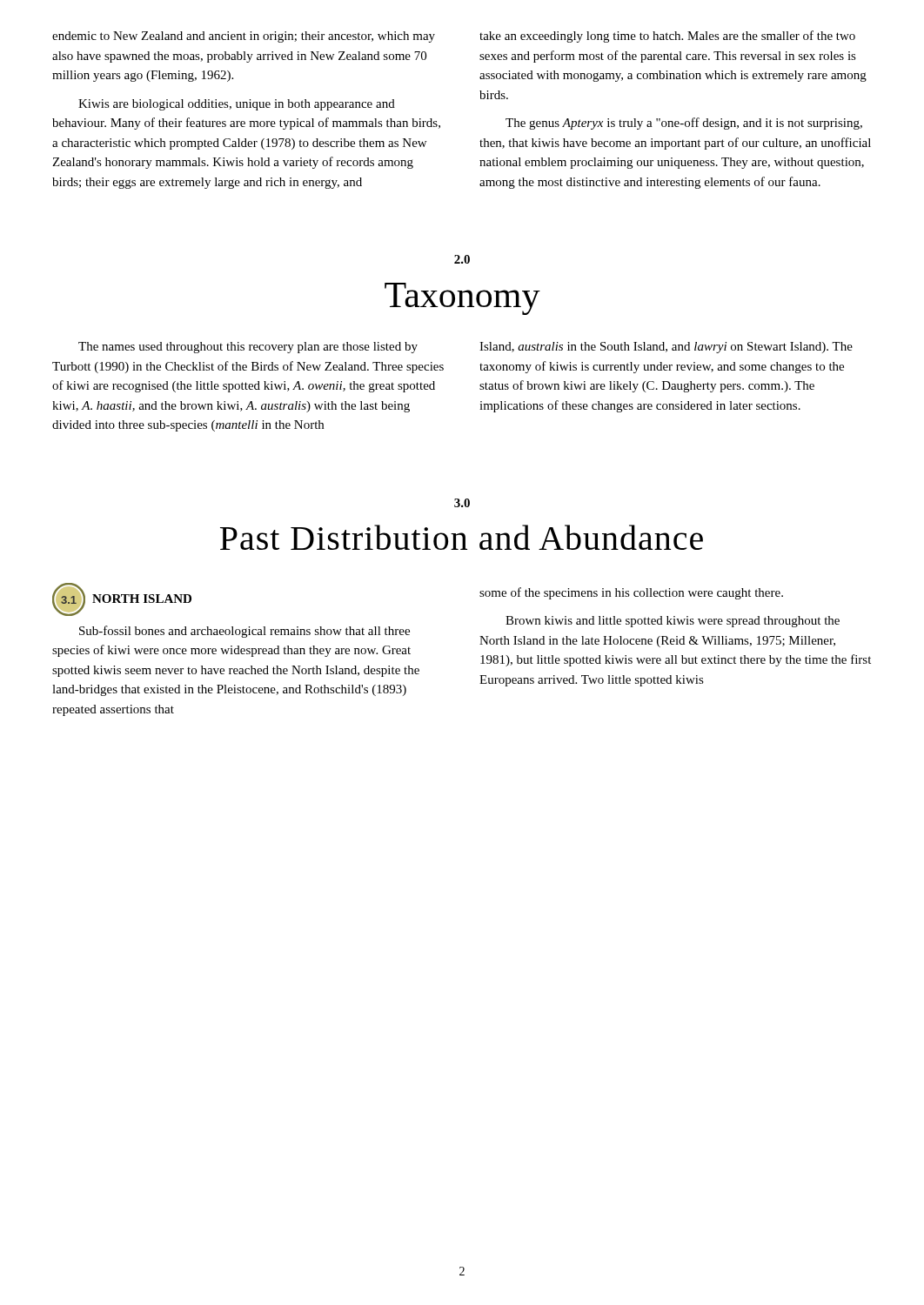The width and height of the screenshot is (924, 1305).
Task: Click on the text block that says "Sub-fossil bones and archaeological remains show that all"
Action: pos(248,670)
